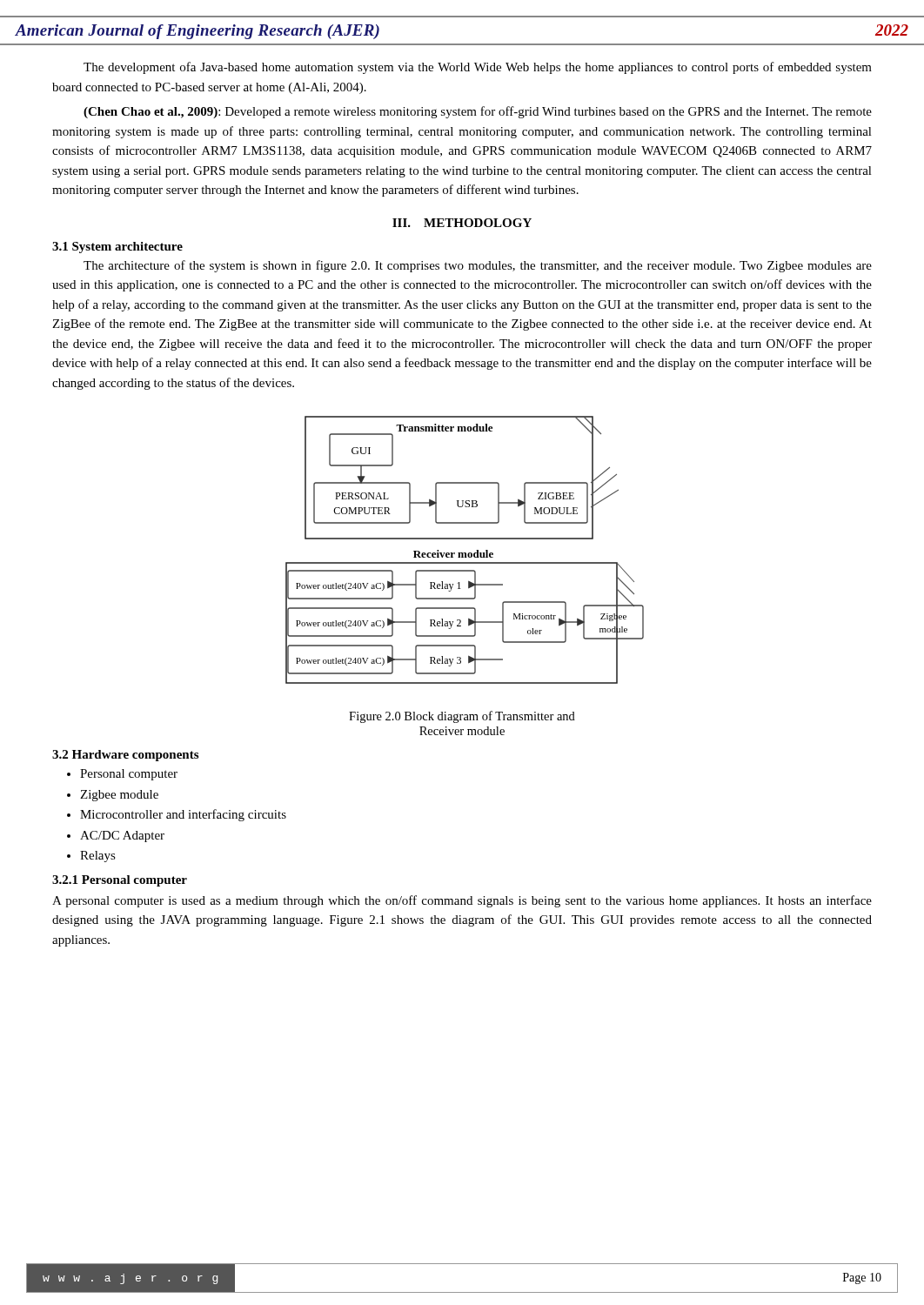
Task: Select the engineering diagram
Action: click(x=462, y=556)
